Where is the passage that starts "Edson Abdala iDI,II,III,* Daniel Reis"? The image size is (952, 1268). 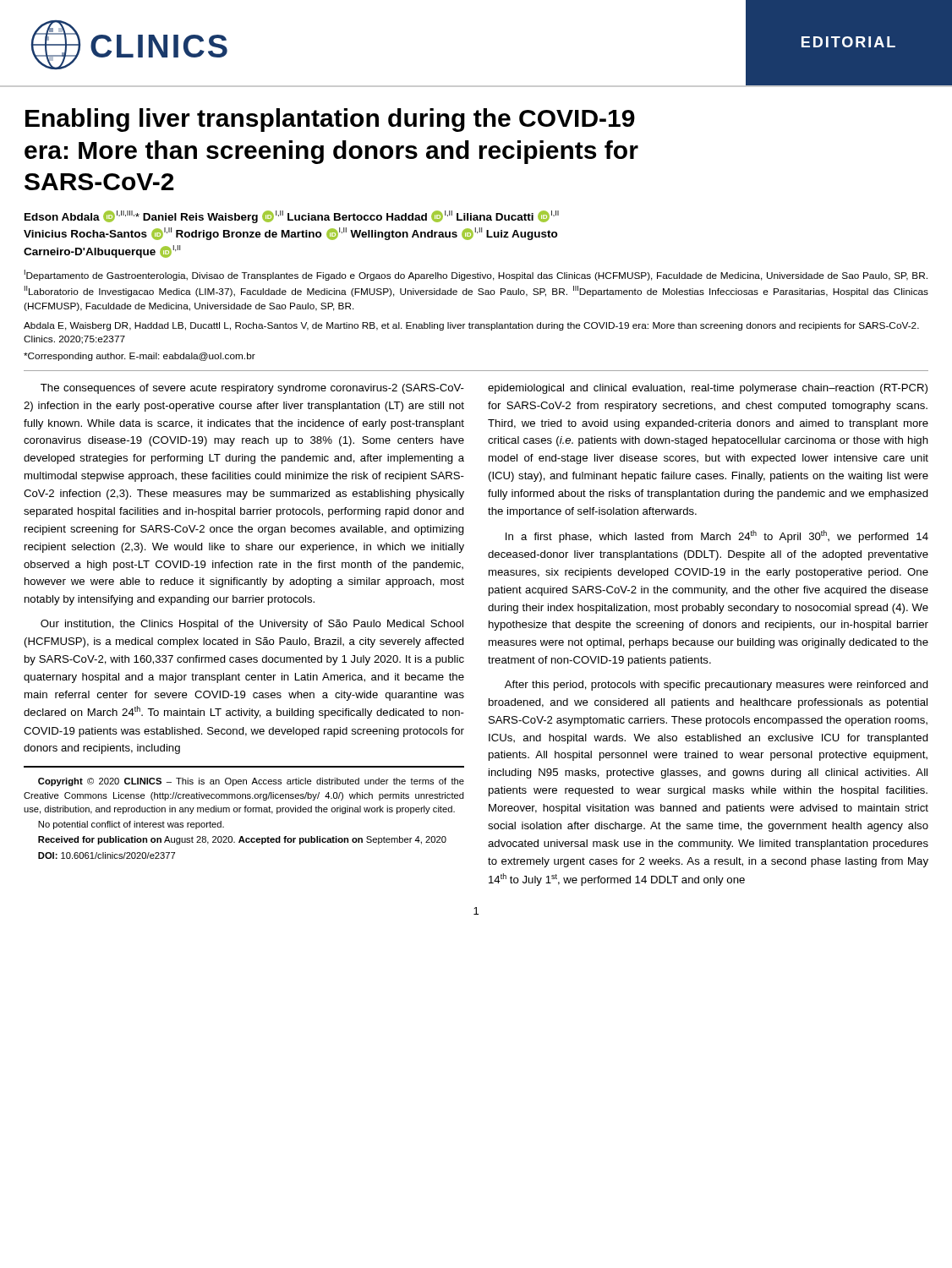[291, 233]
